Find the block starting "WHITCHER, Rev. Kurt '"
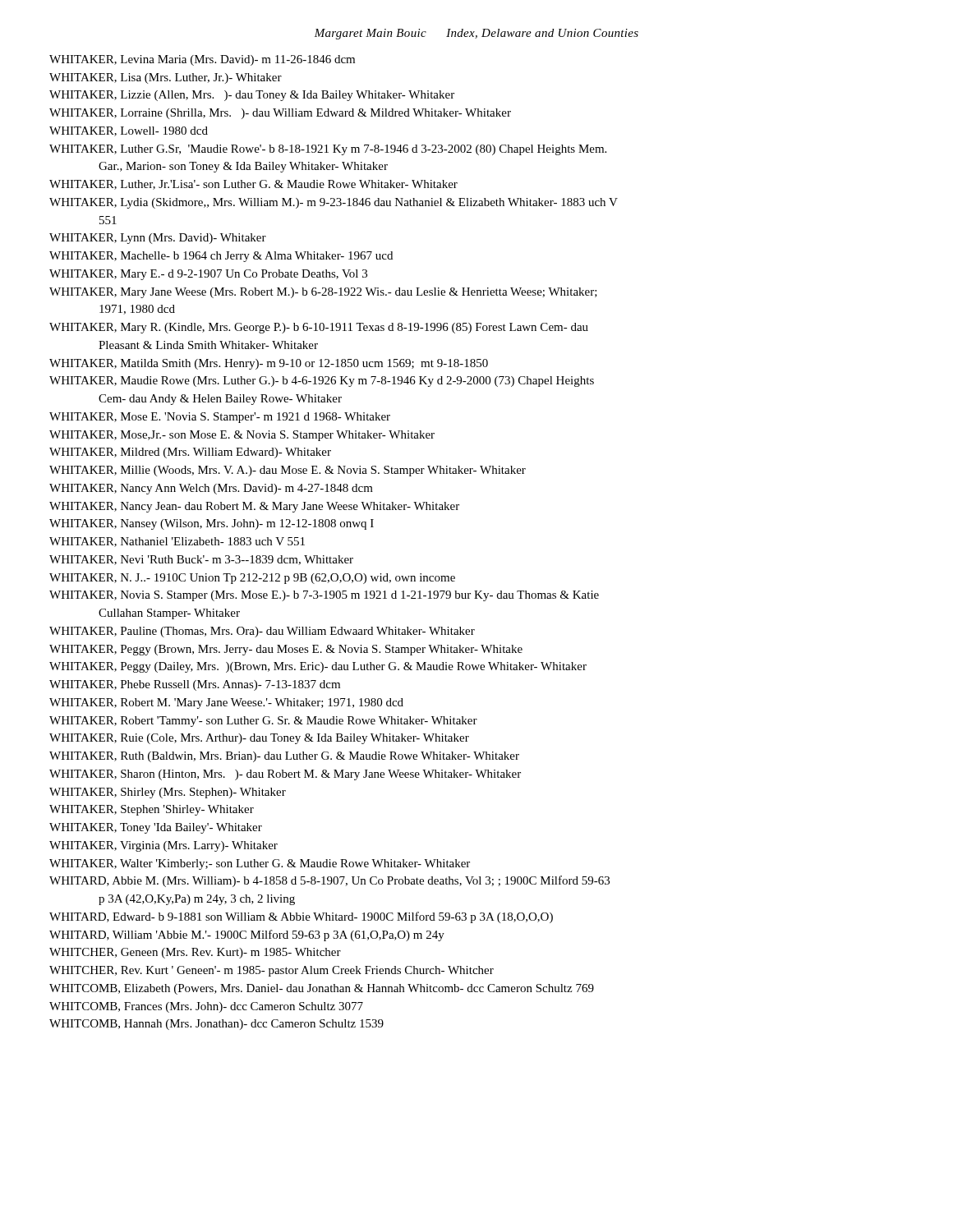Image resolution: width=953 pixels, height=1232 pixels. pyautogui.click(x=271, y=970)
